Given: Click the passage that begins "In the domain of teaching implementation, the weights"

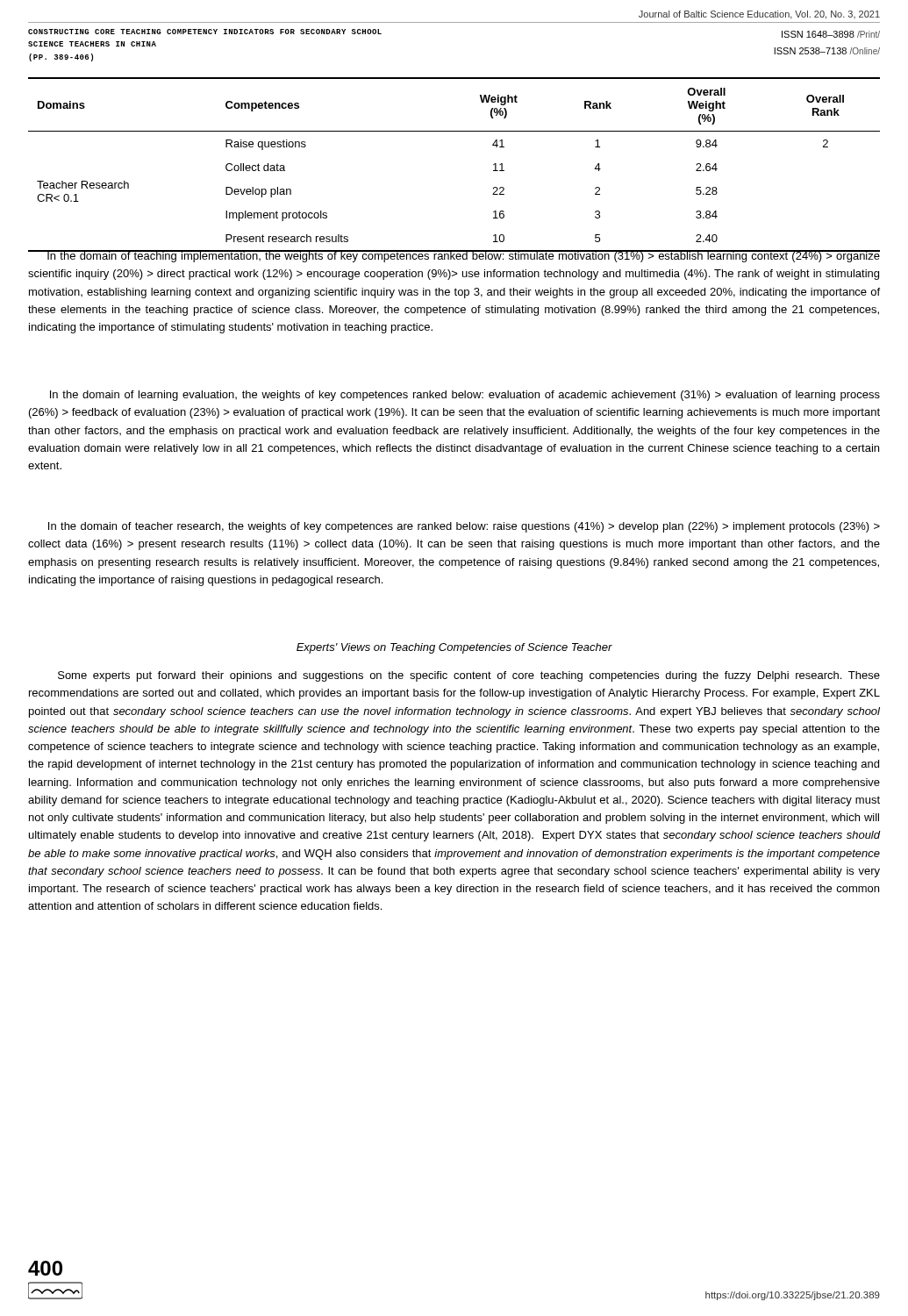Looking at the screenshot, I should [x=454, y=291].
